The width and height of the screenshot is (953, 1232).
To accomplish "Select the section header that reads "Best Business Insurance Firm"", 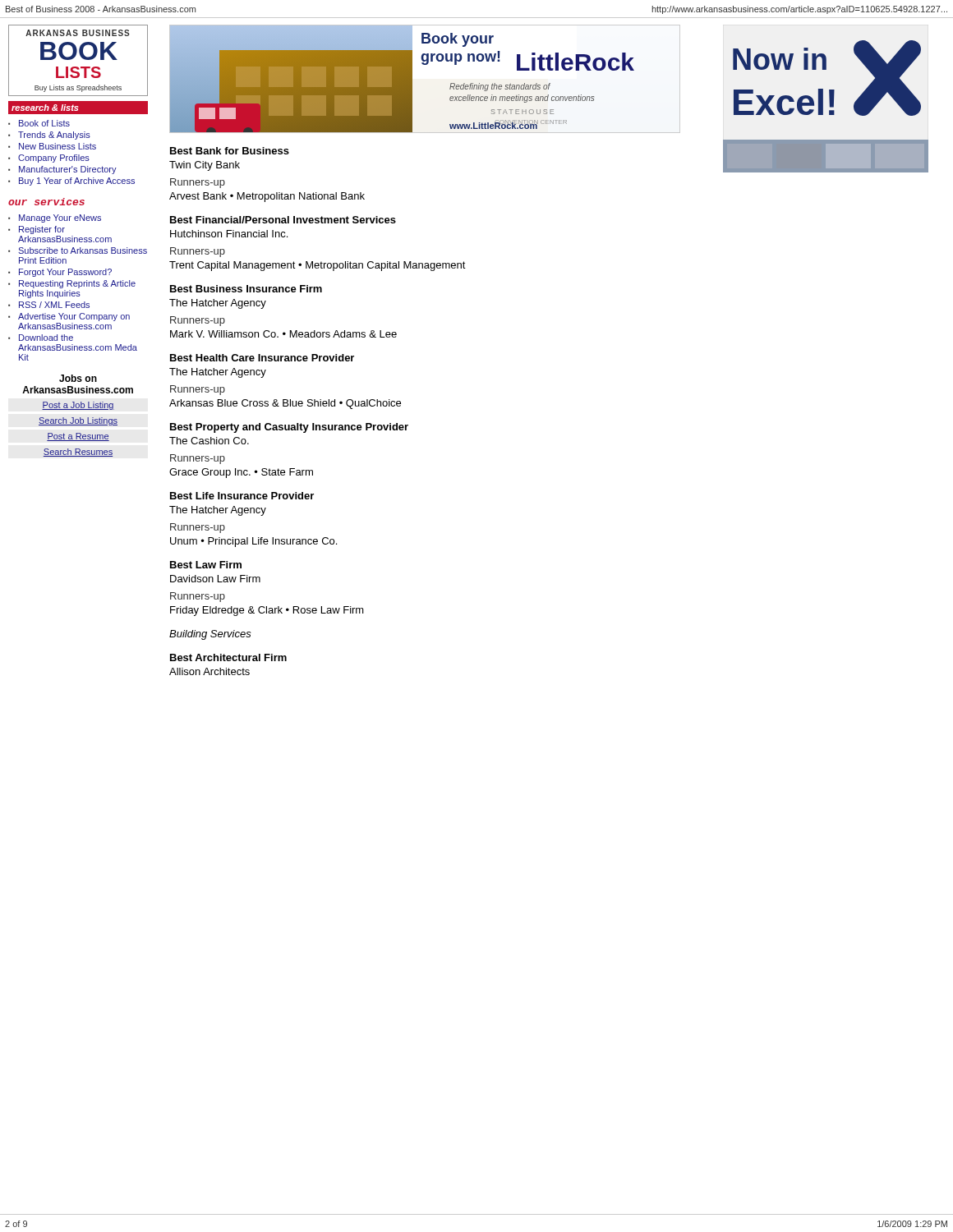I will pyautogui.click(x=246, y=289).
